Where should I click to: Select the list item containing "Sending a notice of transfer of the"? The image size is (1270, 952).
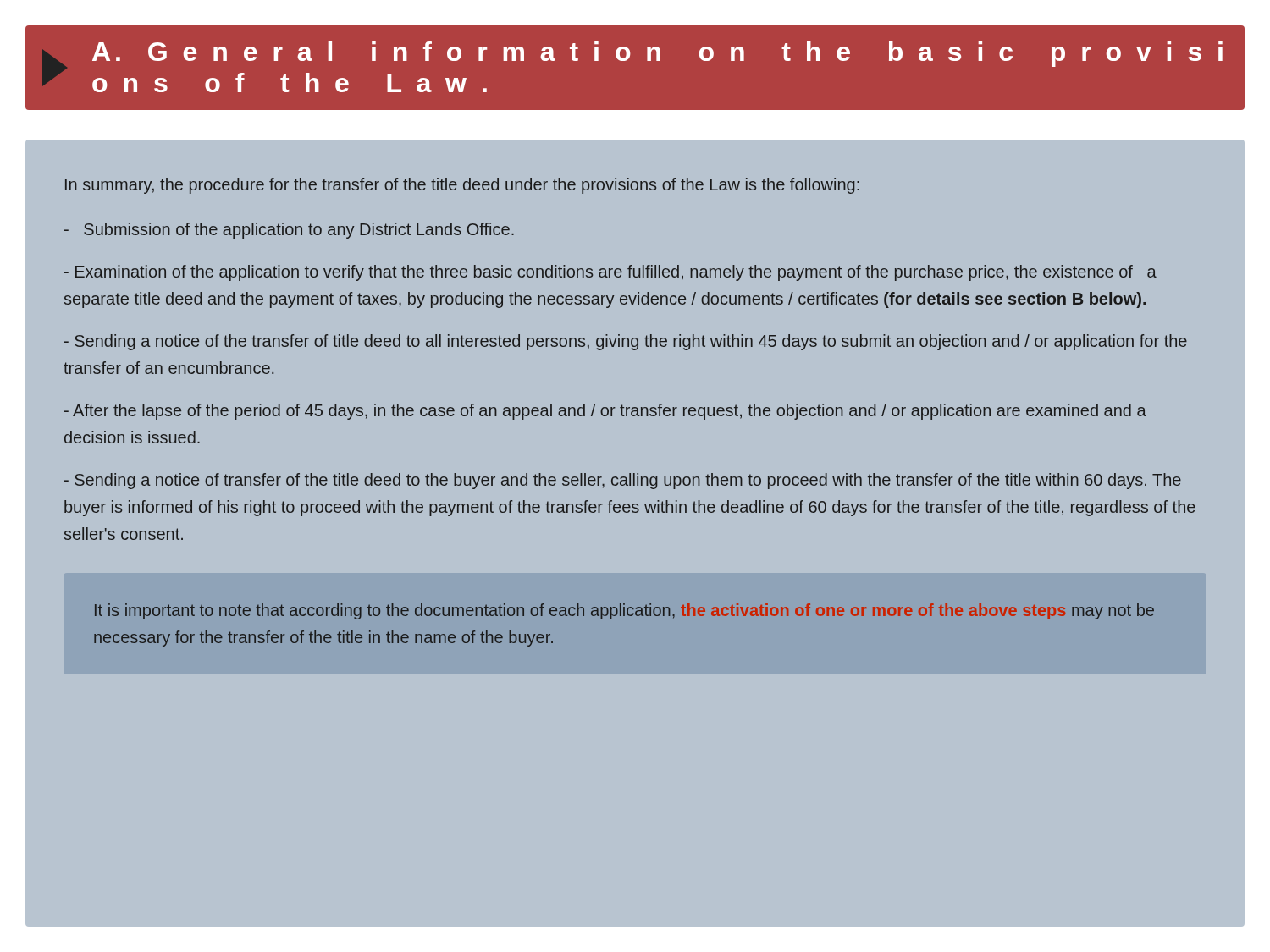[x=630, y=507]
